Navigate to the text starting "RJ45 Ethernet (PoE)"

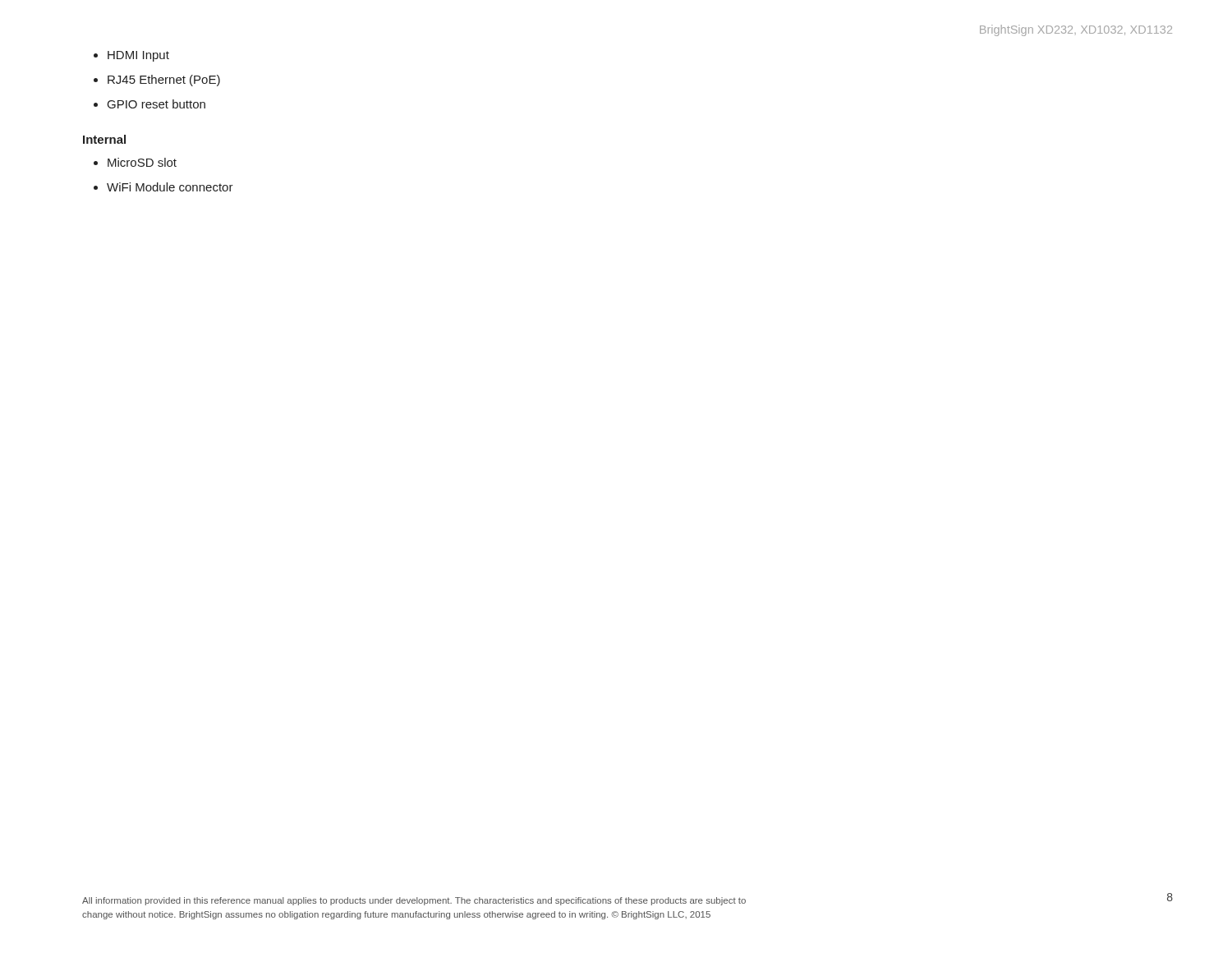tap(164, 79)
